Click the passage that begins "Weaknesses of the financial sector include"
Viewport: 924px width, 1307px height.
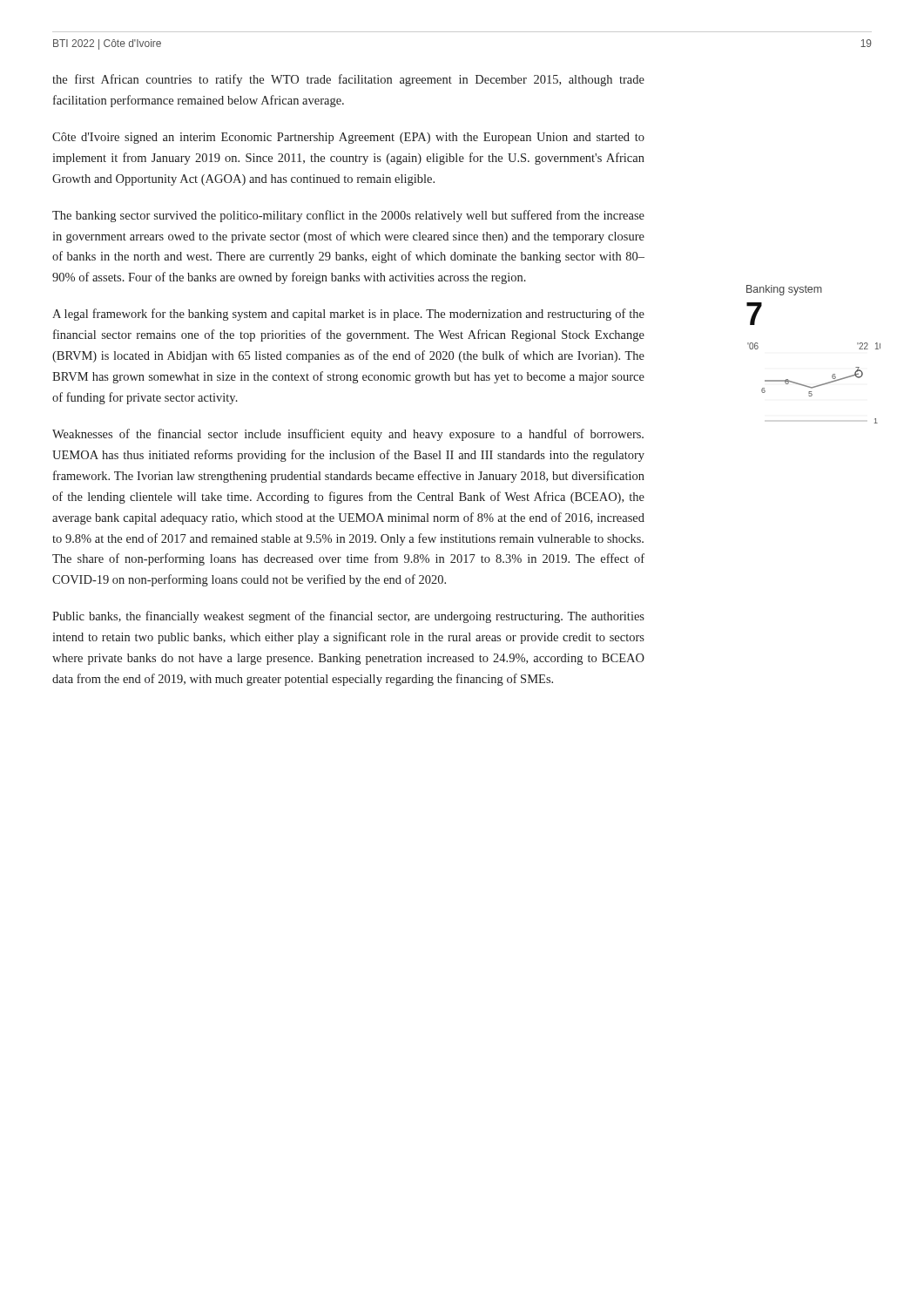[348, 508]
